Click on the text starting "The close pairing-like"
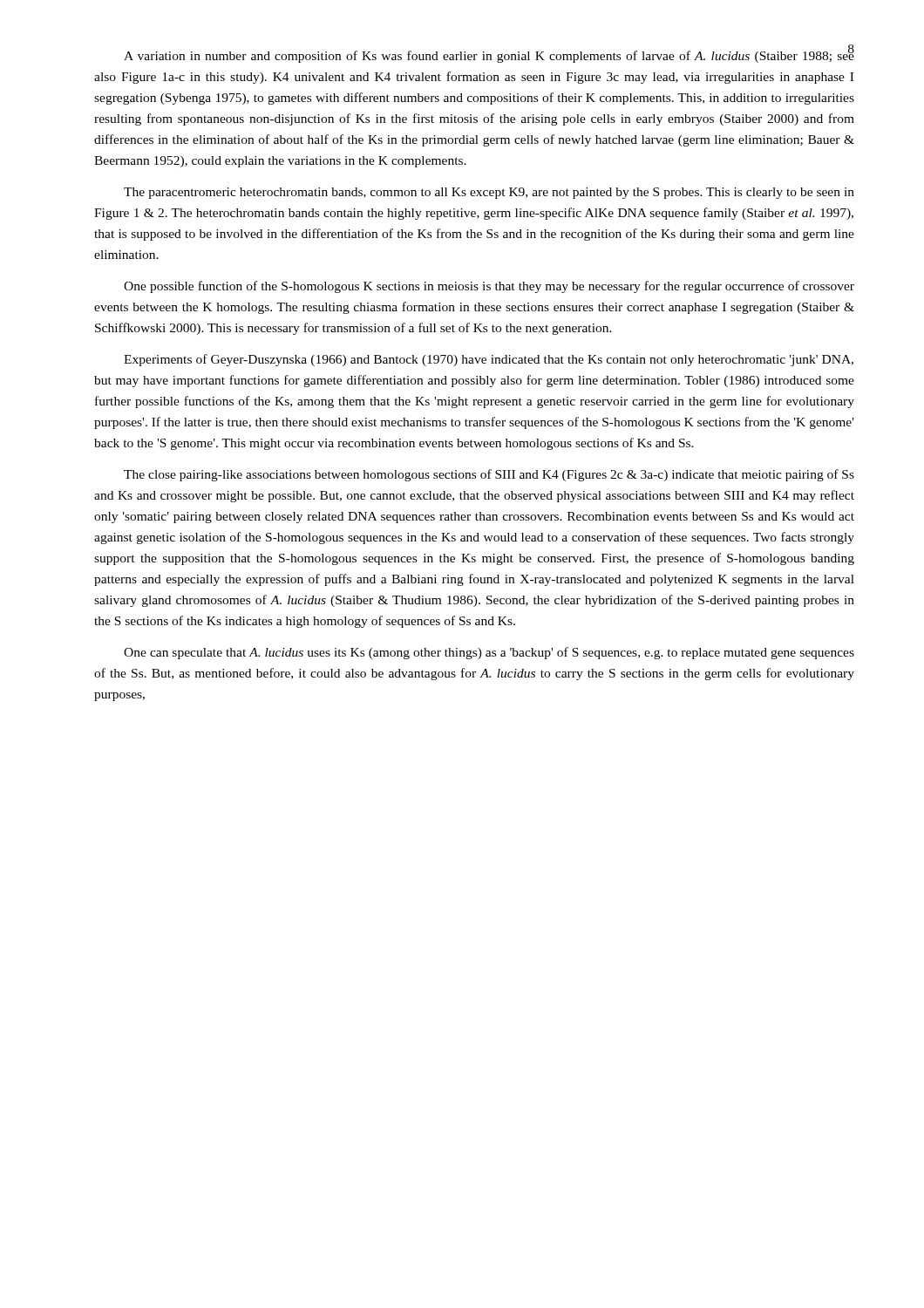Screen dimensions: 1308x924 click(x=474, y=548)
